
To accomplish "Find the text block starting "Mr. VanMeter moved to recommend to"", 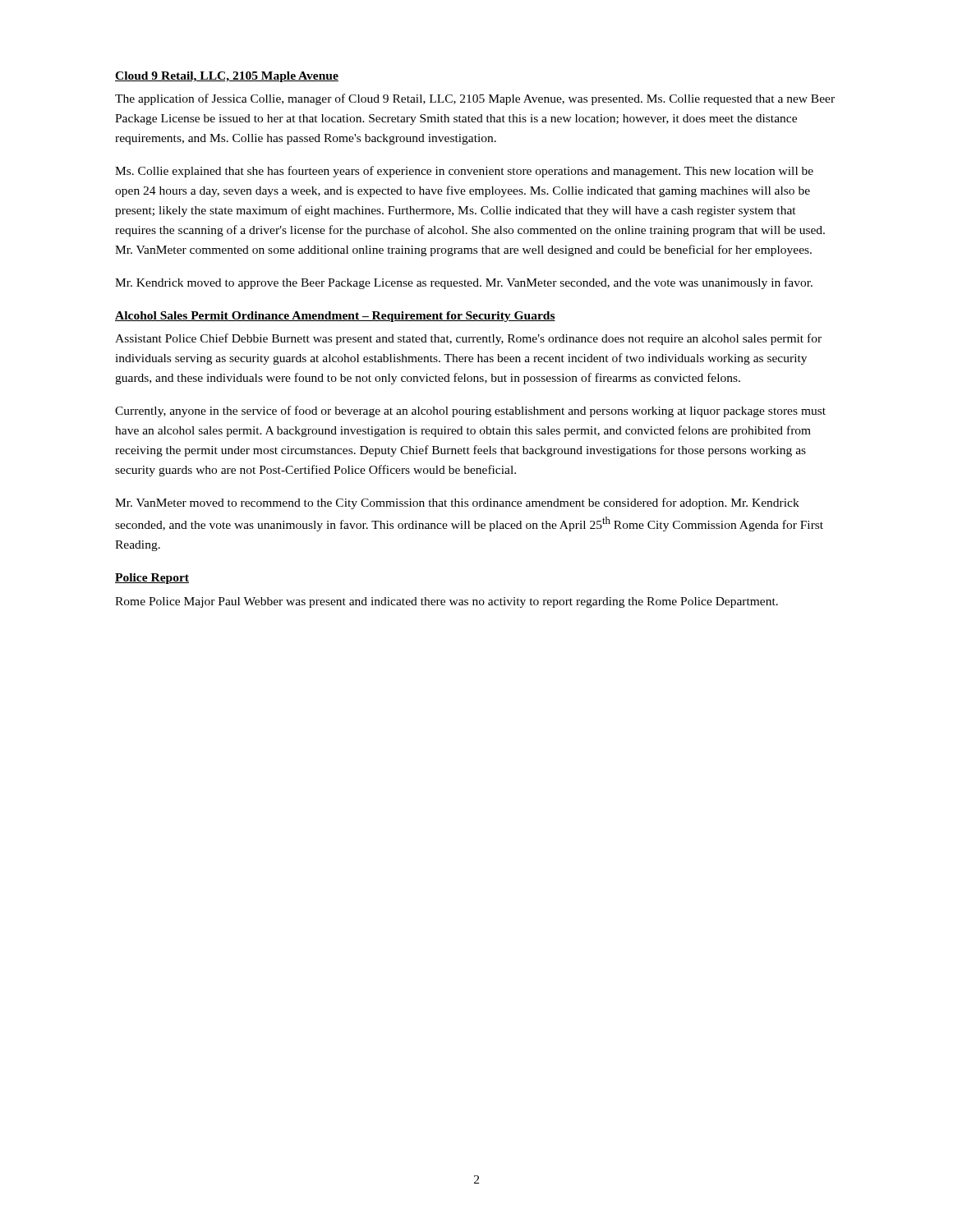I will click(x=469, y=523).
